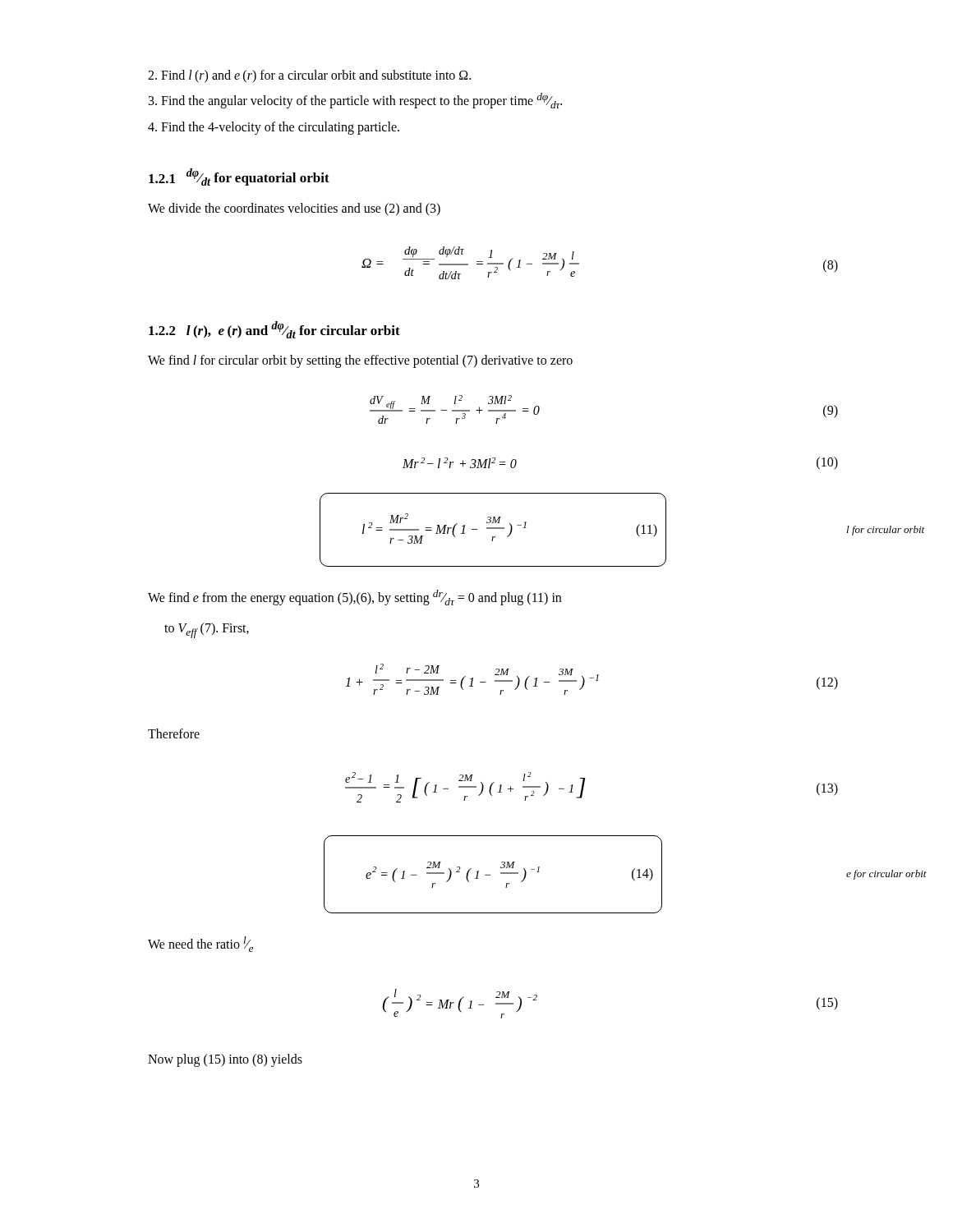953x1232 pixels.
Task: Navigate to the passage starting "e 2 − 1 2 = 1 2"
Action: [587, 788]
